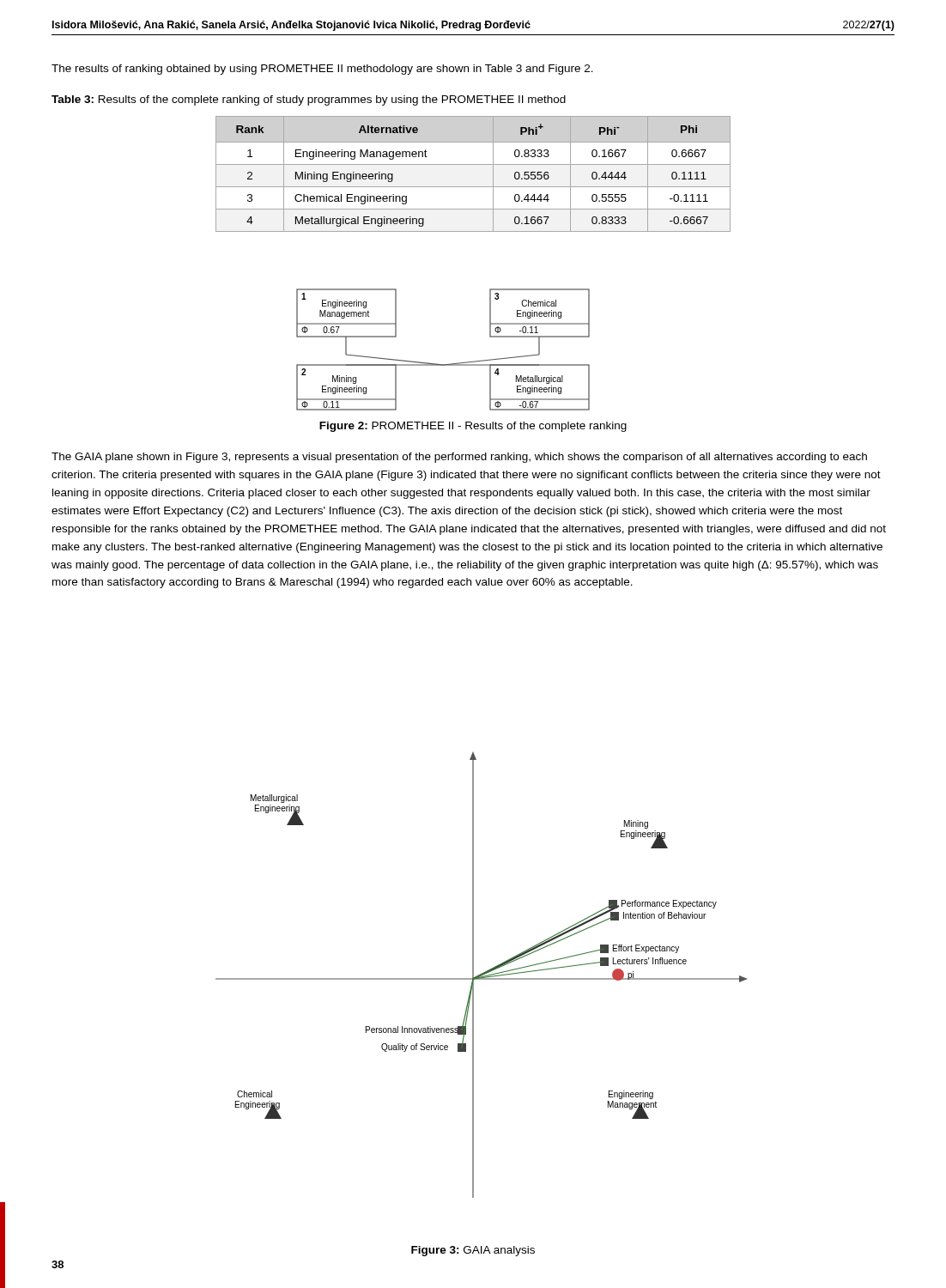This screenshot has height=1288, width=946.
Task: Click on the text block containing "The results of"
Action: (x=323, y=68)
